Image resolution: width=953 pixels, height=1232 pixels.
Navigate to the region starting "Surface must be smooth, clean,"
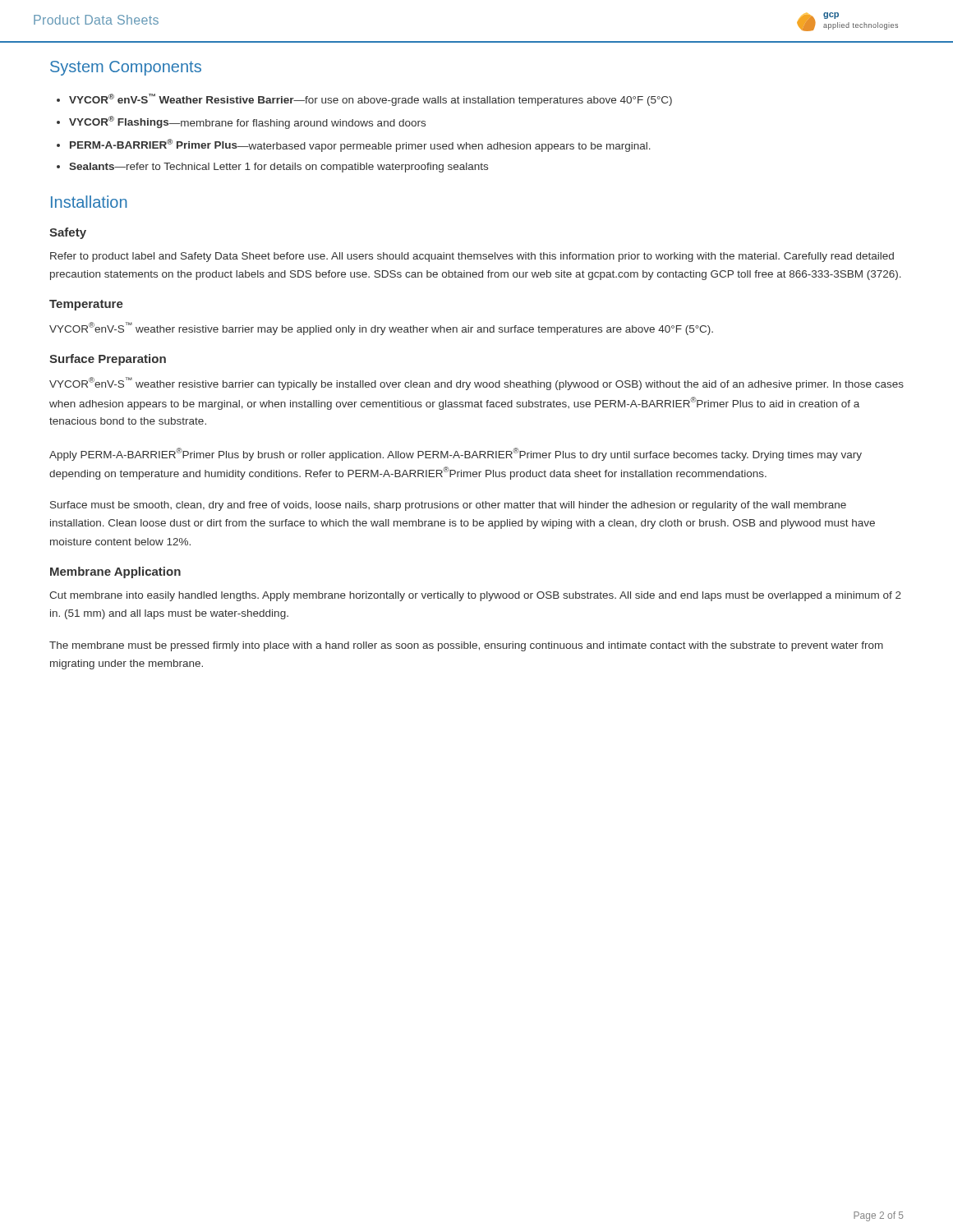(x=476, y=524)
